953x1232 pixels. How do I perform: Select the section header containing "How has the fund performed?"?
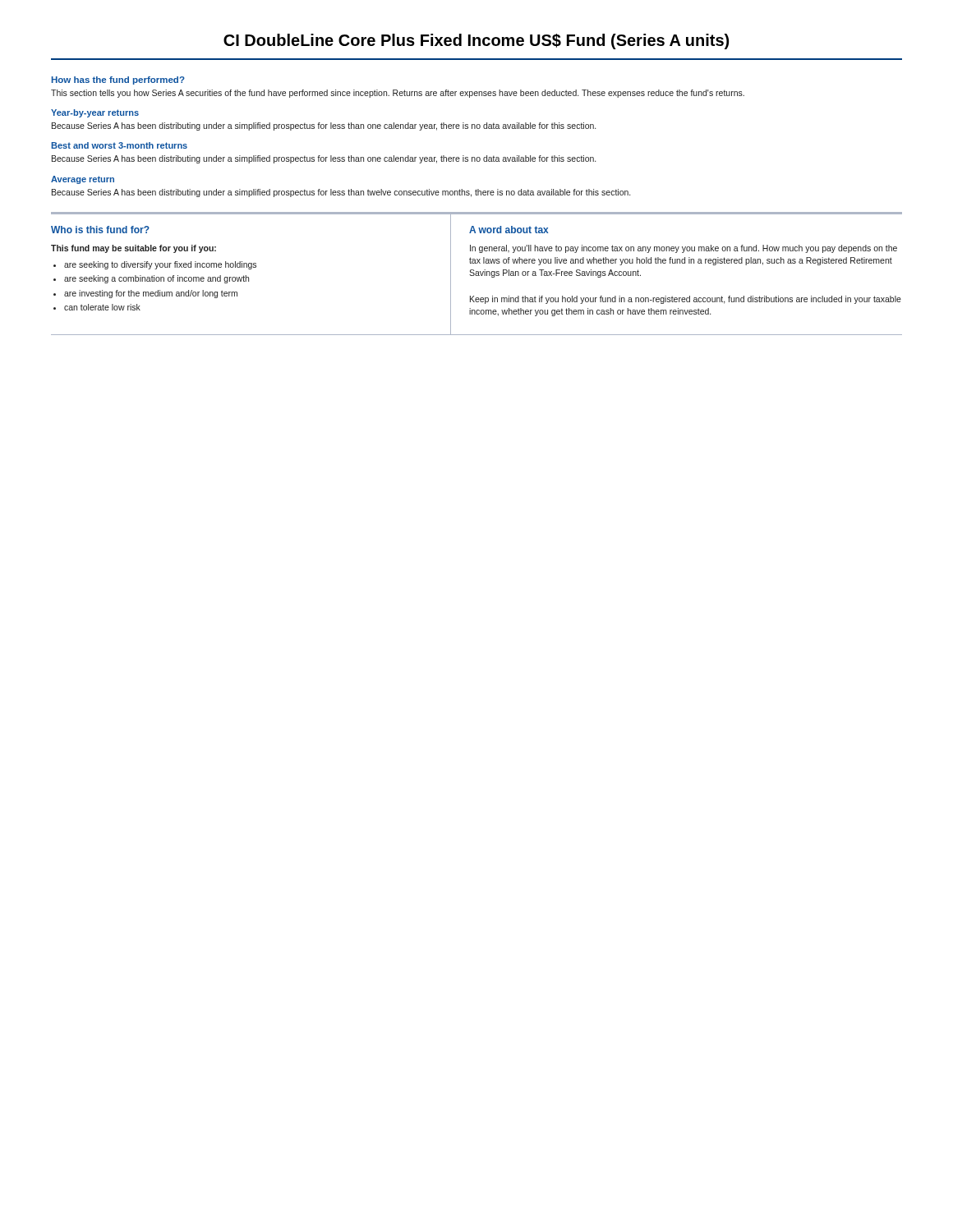tap(118, 80)
